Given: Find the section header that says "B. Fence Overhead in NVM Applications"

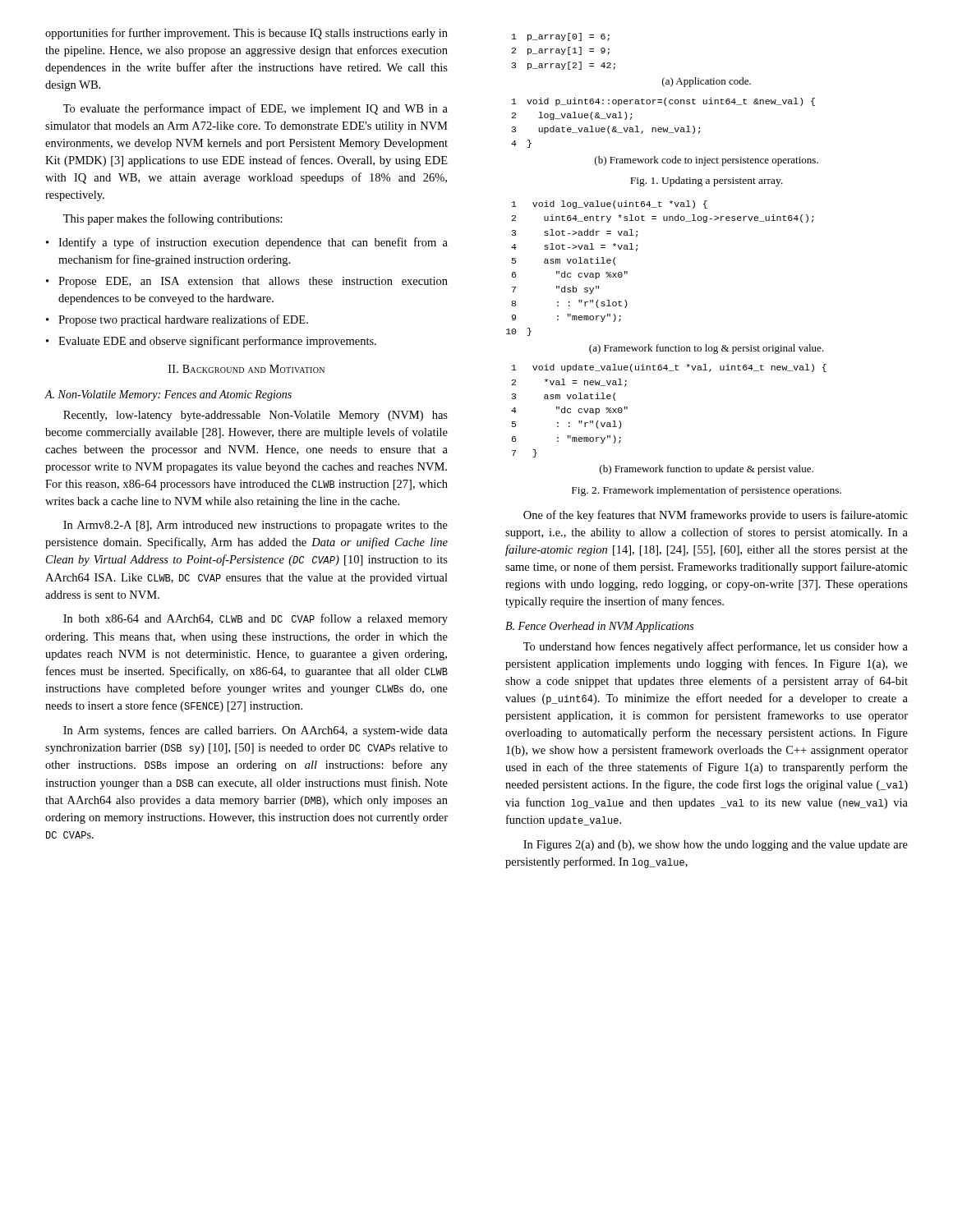Looking at the screenshot, I should click(x=600, y=626).
